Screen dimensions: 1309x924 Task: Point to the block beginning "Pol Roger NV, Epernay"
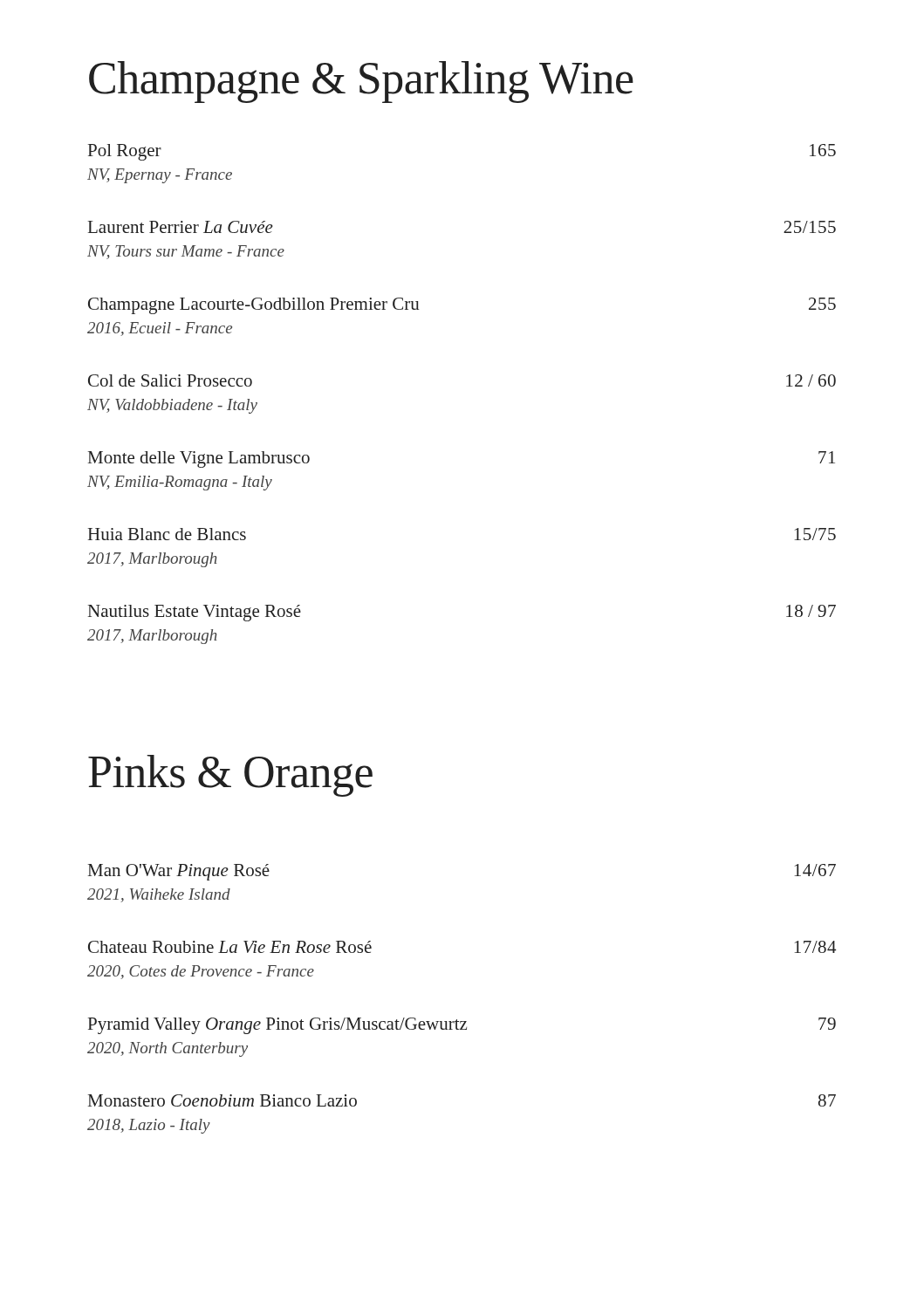(123, 151)
